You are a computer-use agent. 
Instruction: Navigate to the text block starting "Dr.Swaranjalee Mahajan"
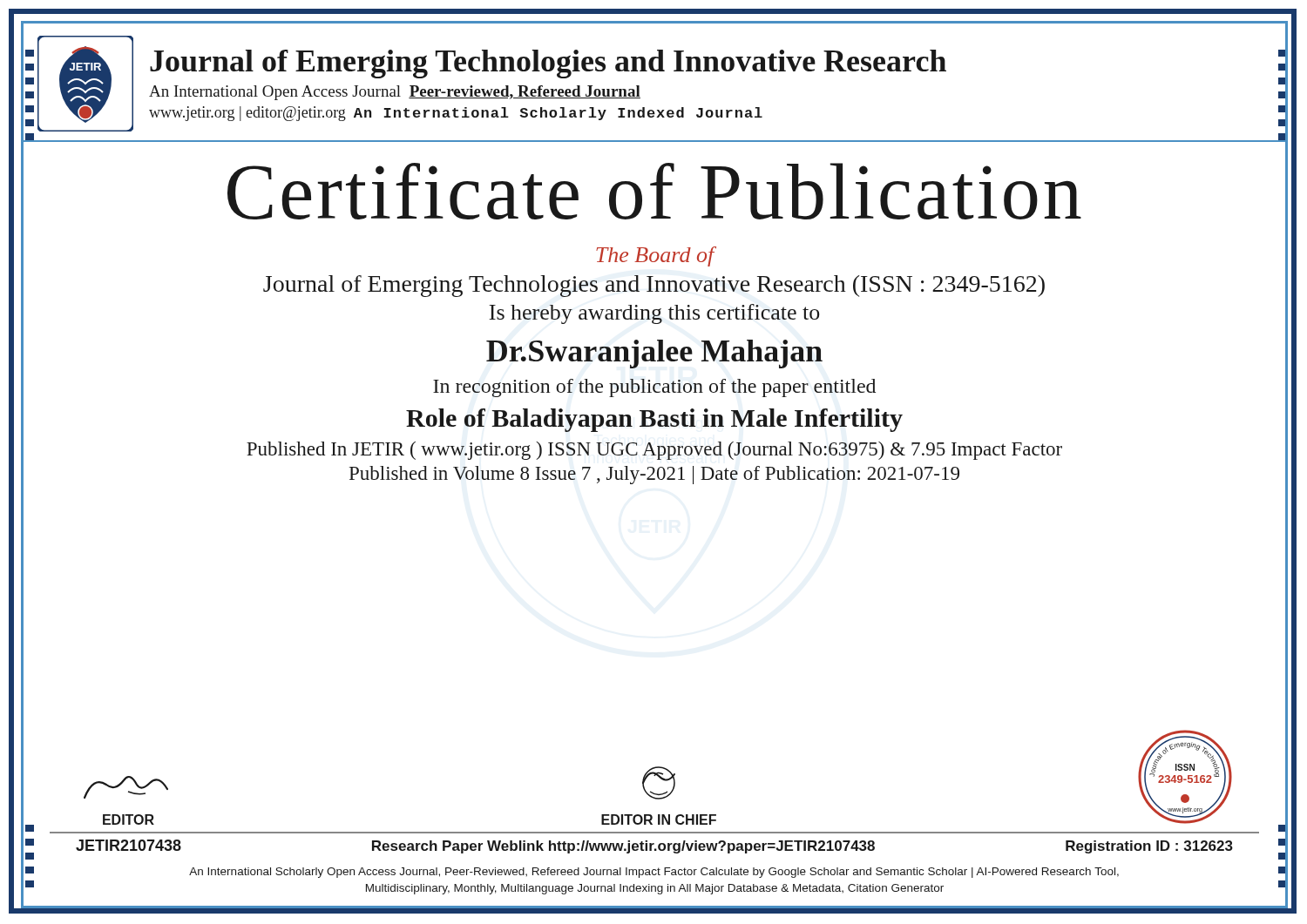click(x=654, y=351)
